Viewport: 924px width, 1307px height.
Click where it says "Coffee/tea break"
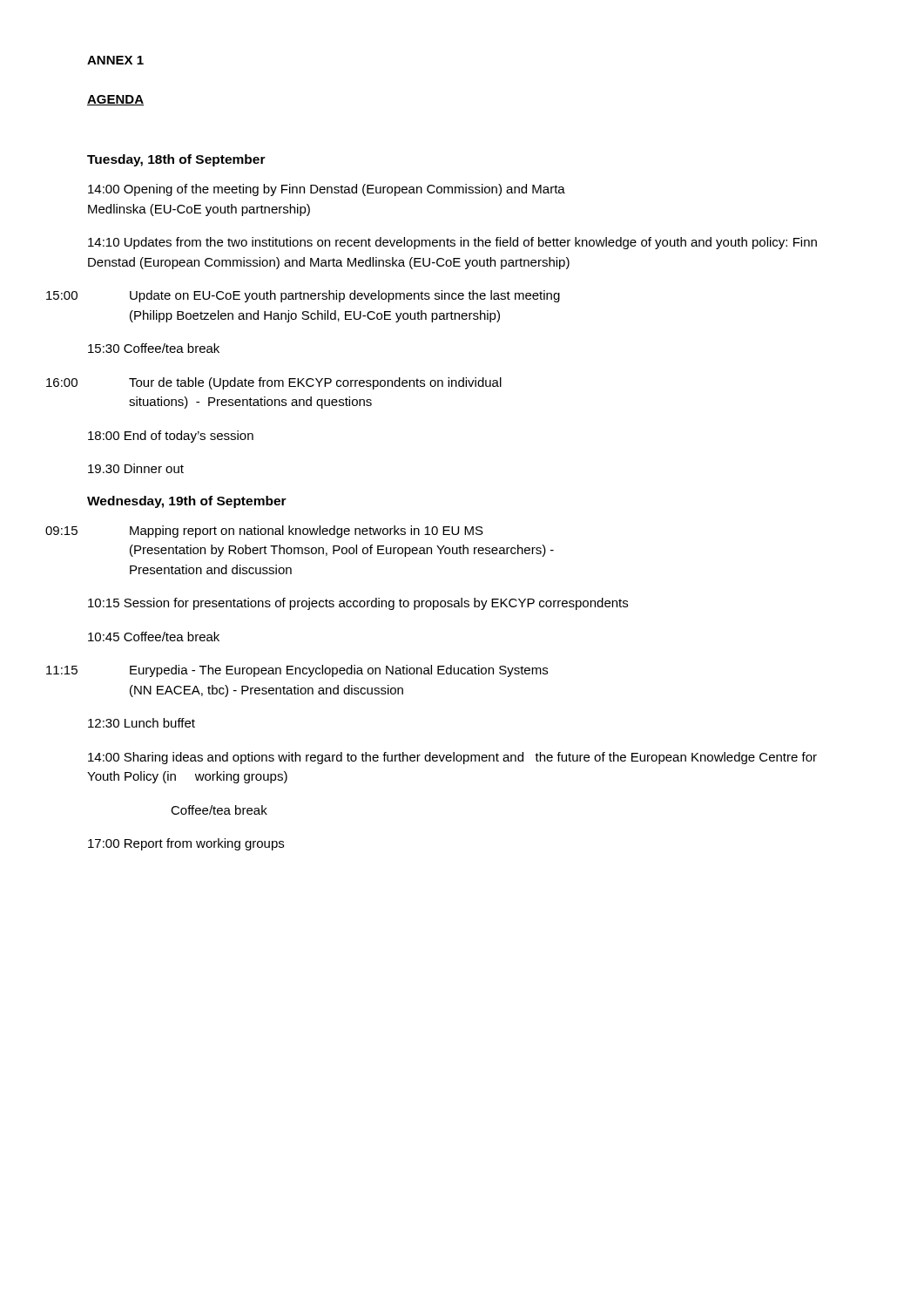(219, 809)
